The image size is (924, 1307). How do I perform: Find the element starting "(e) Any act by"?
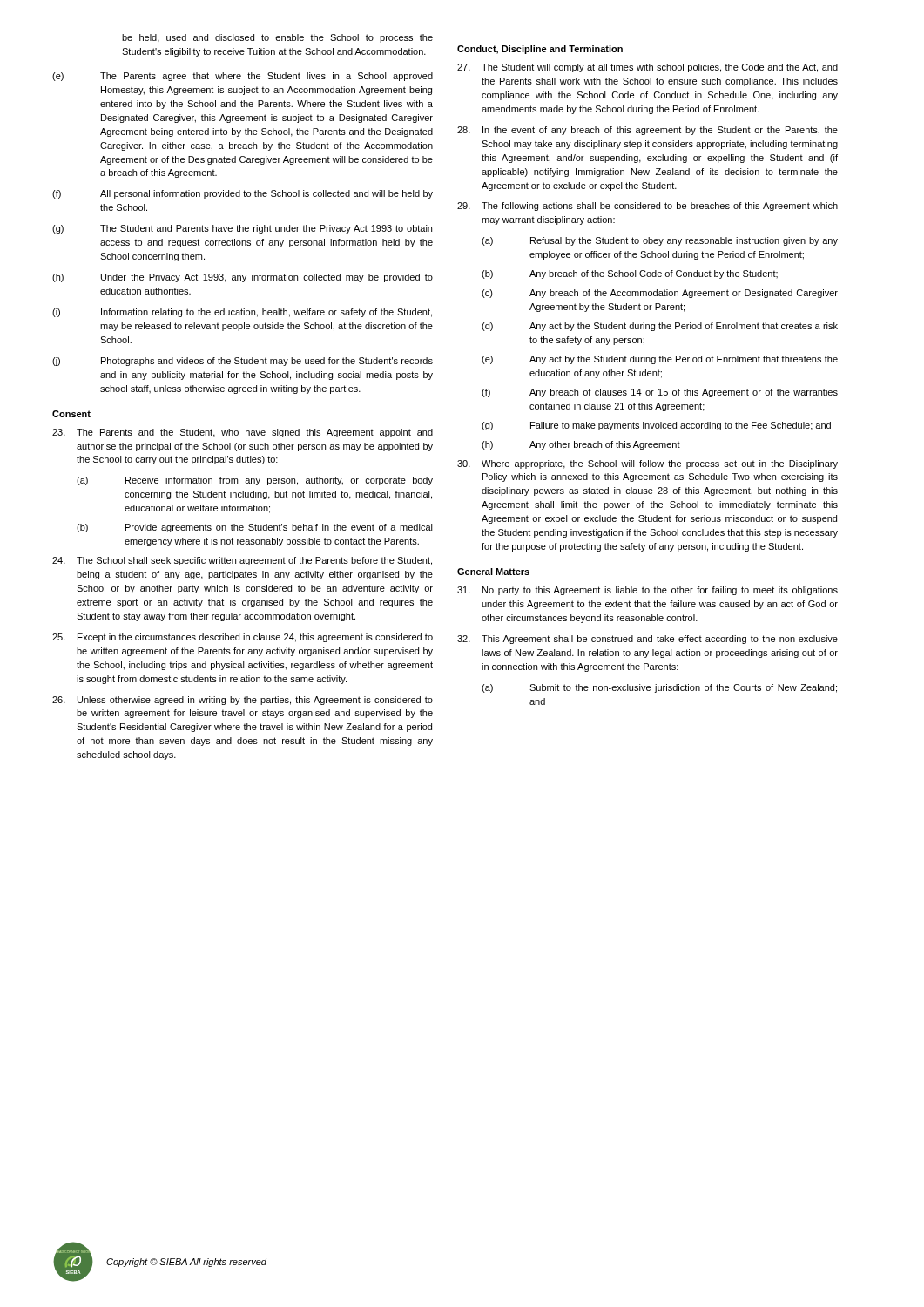647,367
